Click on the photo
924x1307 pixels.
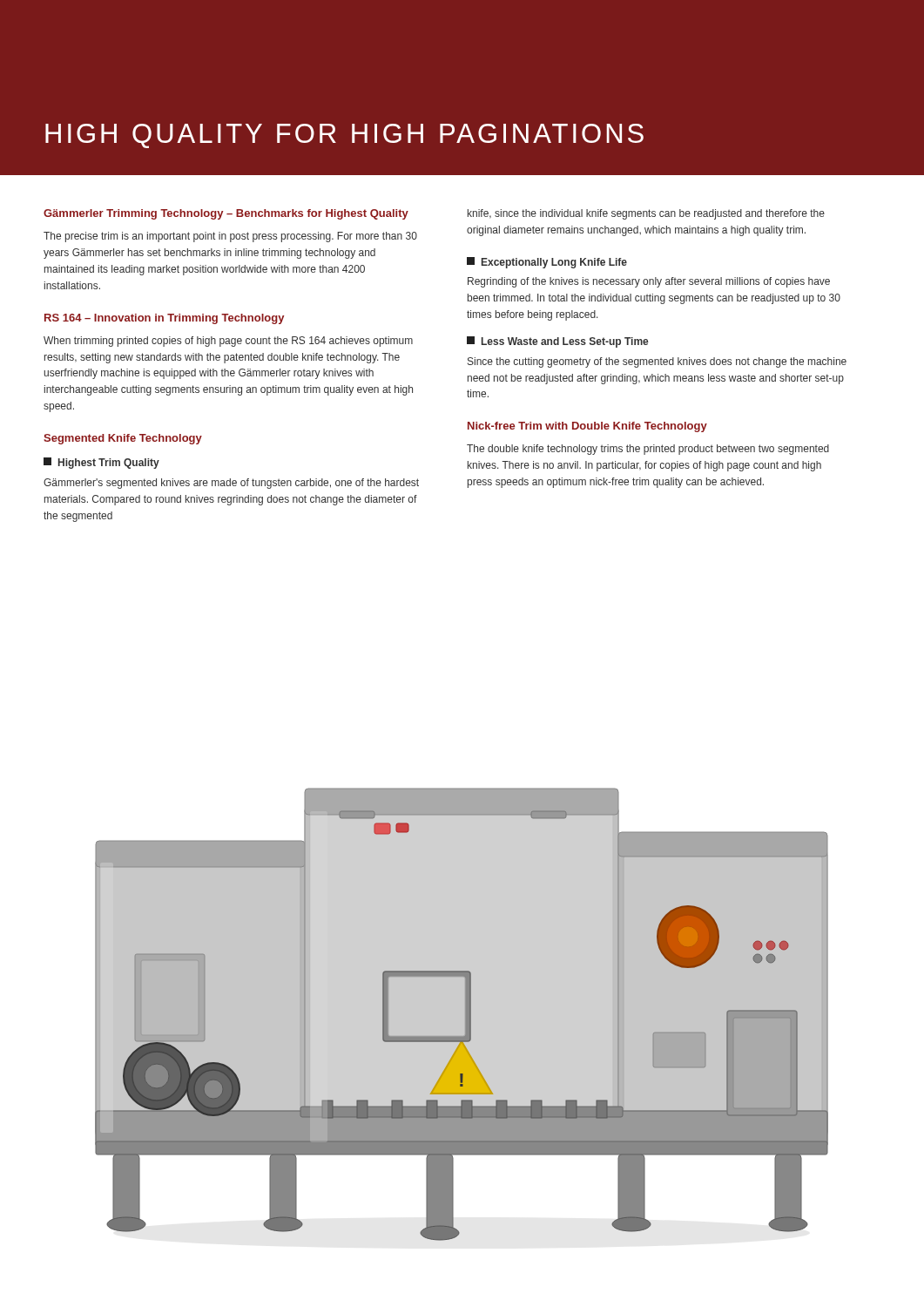462,980
